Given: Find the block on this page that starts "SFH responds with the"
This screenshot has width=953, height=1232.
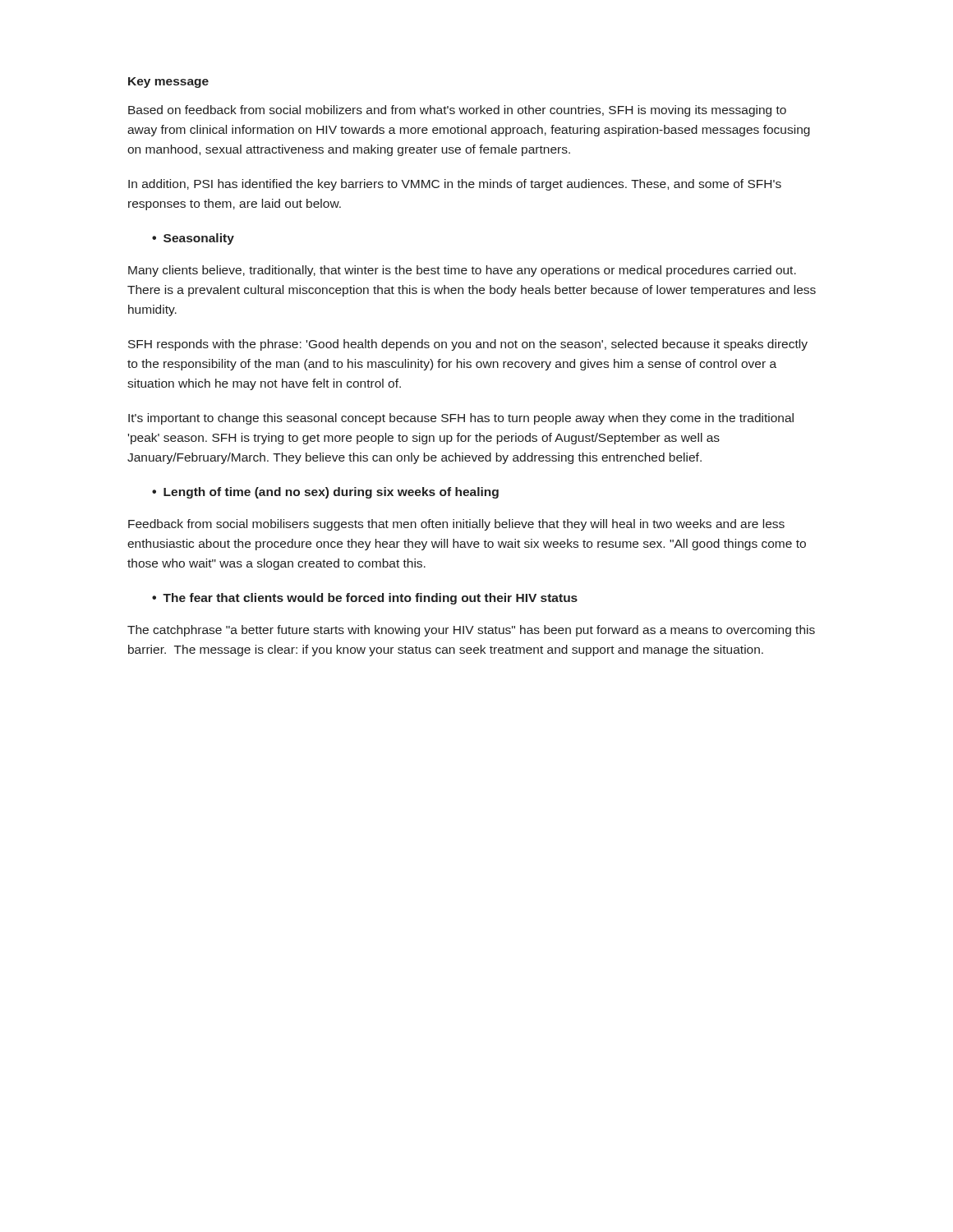Looking at the screenshot, I should tap(467, 363).
